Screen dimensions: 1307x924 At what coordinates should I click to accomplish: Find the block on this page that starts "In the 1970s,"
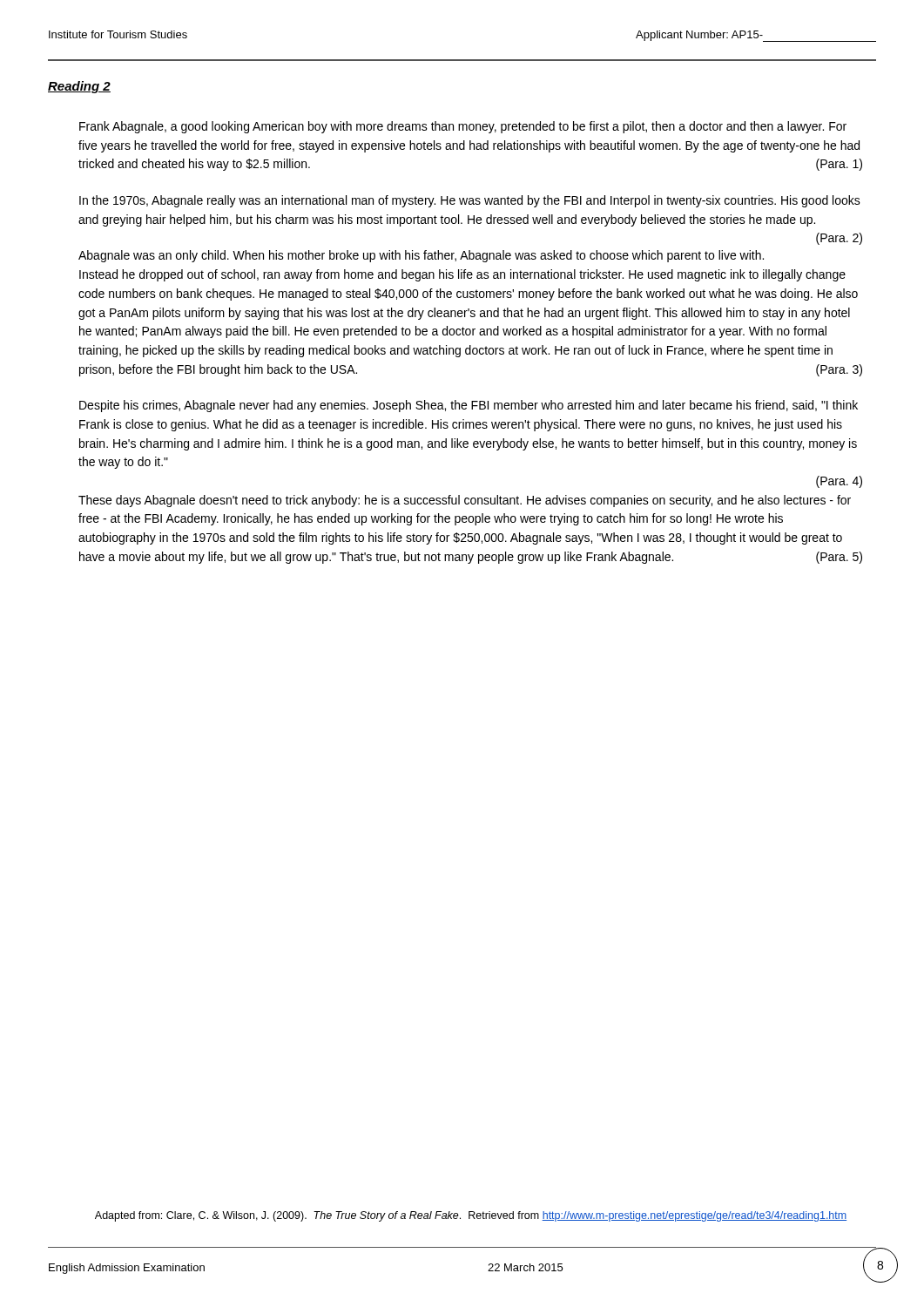click(x=471, y=211)
